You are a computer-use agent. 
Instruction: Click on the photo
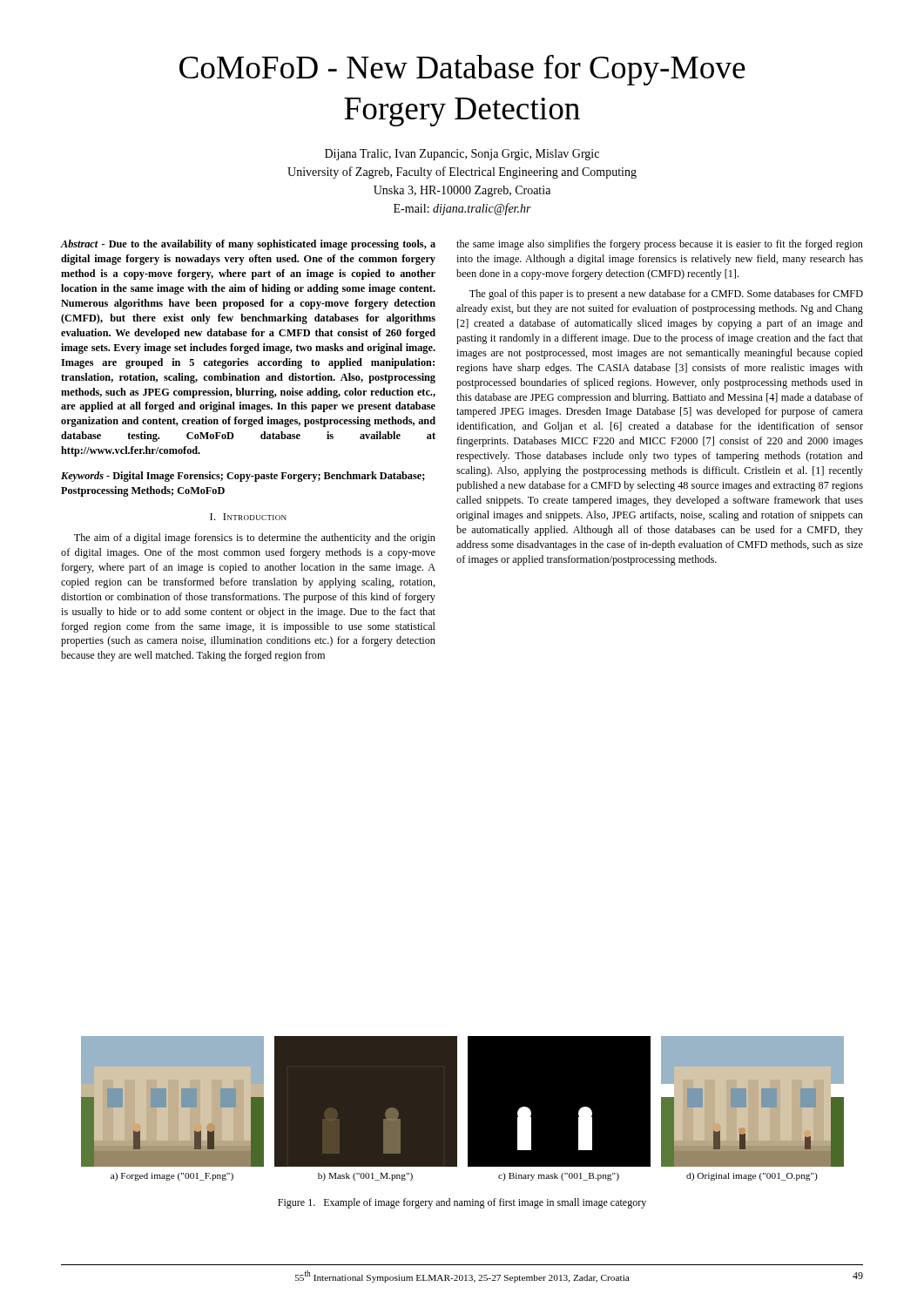[x=462, y=1111]
